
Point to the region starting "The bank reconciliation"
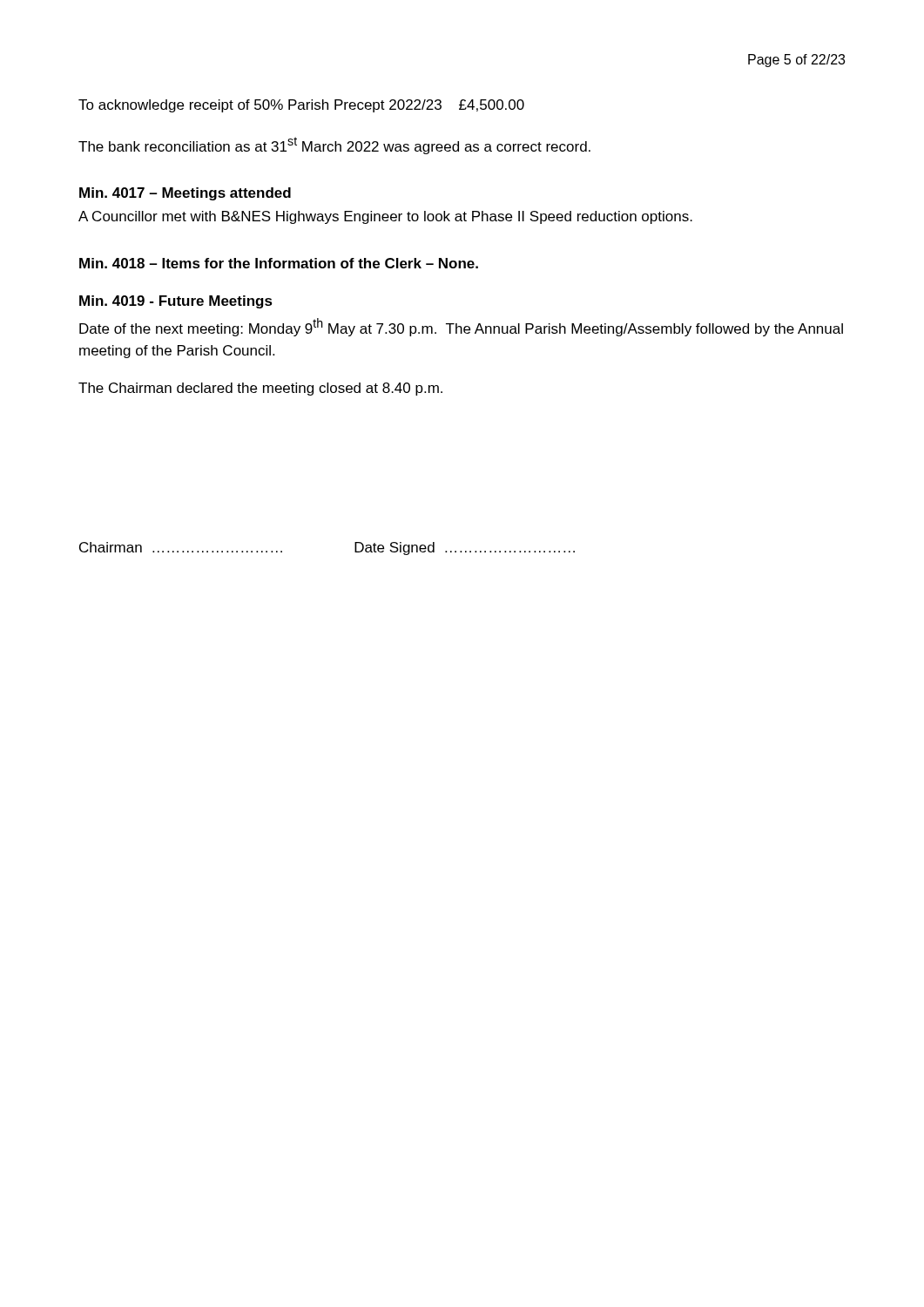coord(335,144)
